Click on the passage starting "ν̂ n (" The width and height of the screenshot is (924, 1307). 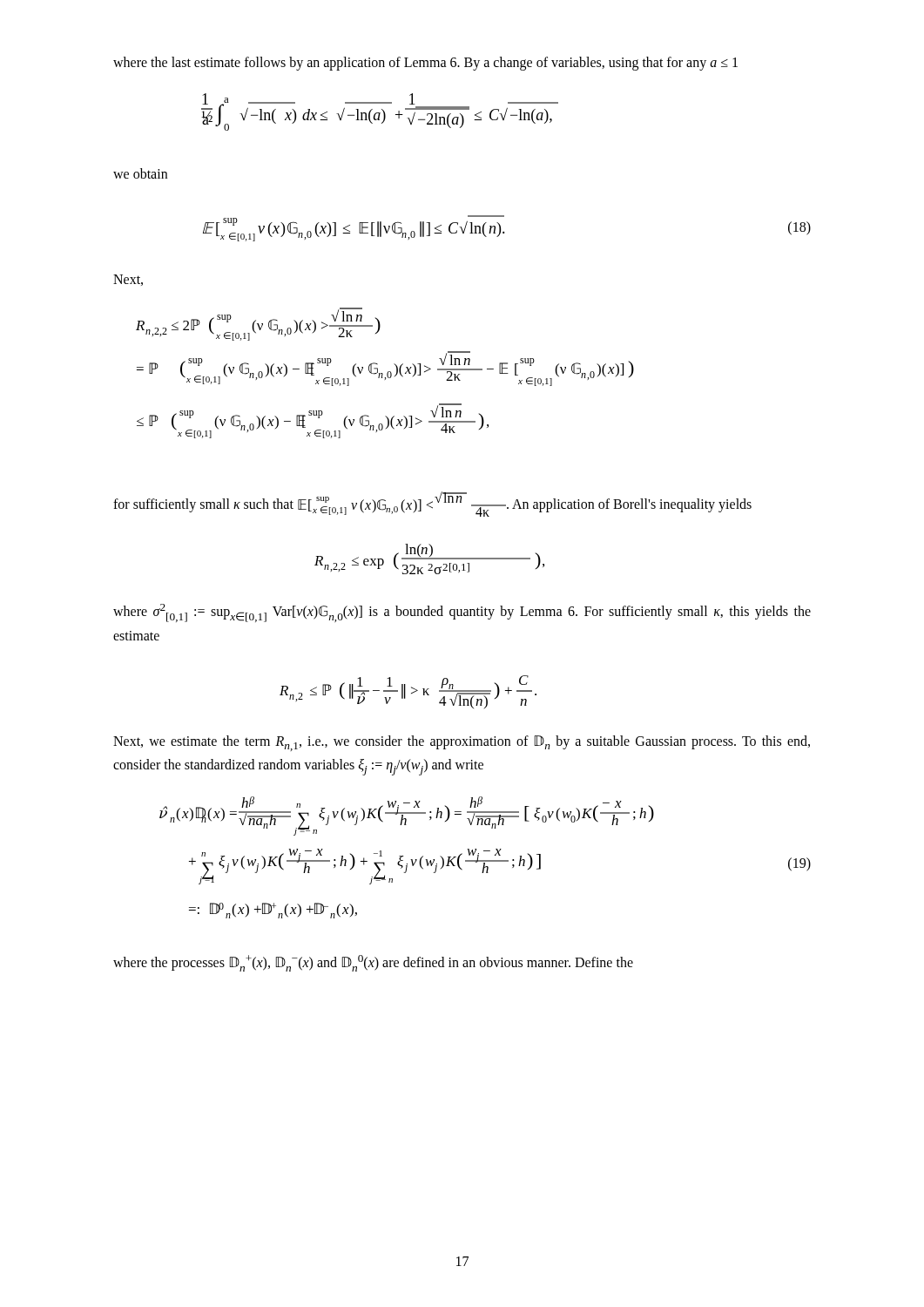(x=484, y=864)
